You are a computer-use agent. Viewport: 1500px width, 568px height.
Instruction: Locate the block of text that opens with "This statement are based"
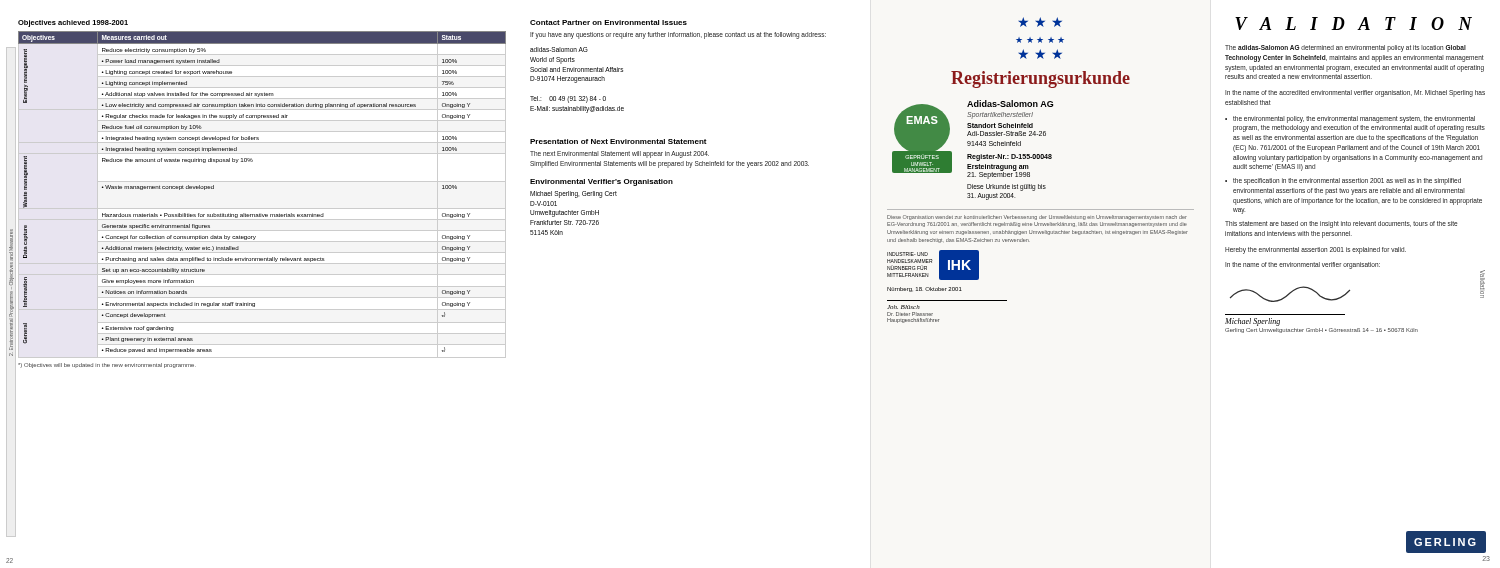(x=1341, y=228)
